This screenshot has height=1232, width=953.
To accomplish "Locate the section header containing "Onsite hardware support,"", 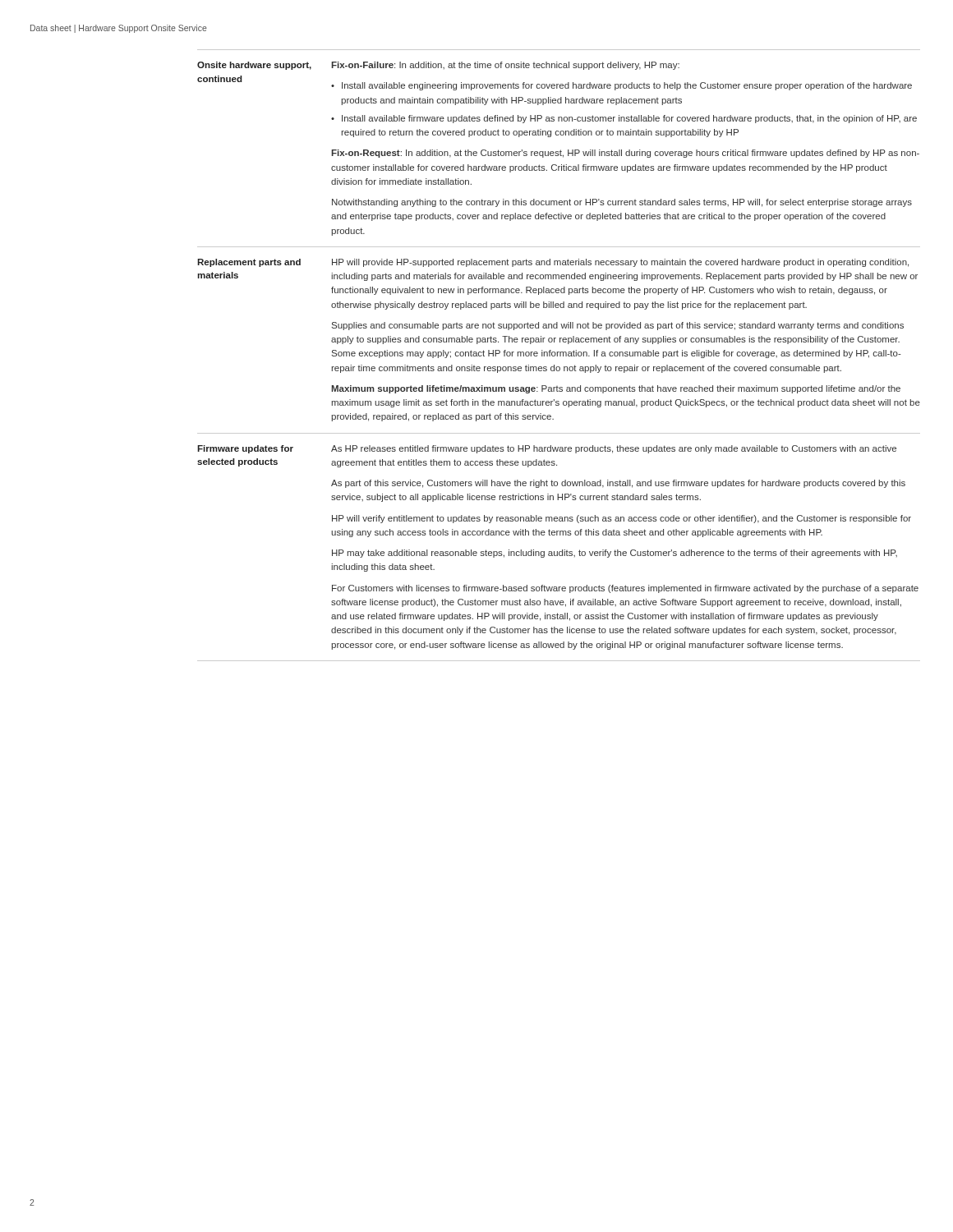I will 254,72.
